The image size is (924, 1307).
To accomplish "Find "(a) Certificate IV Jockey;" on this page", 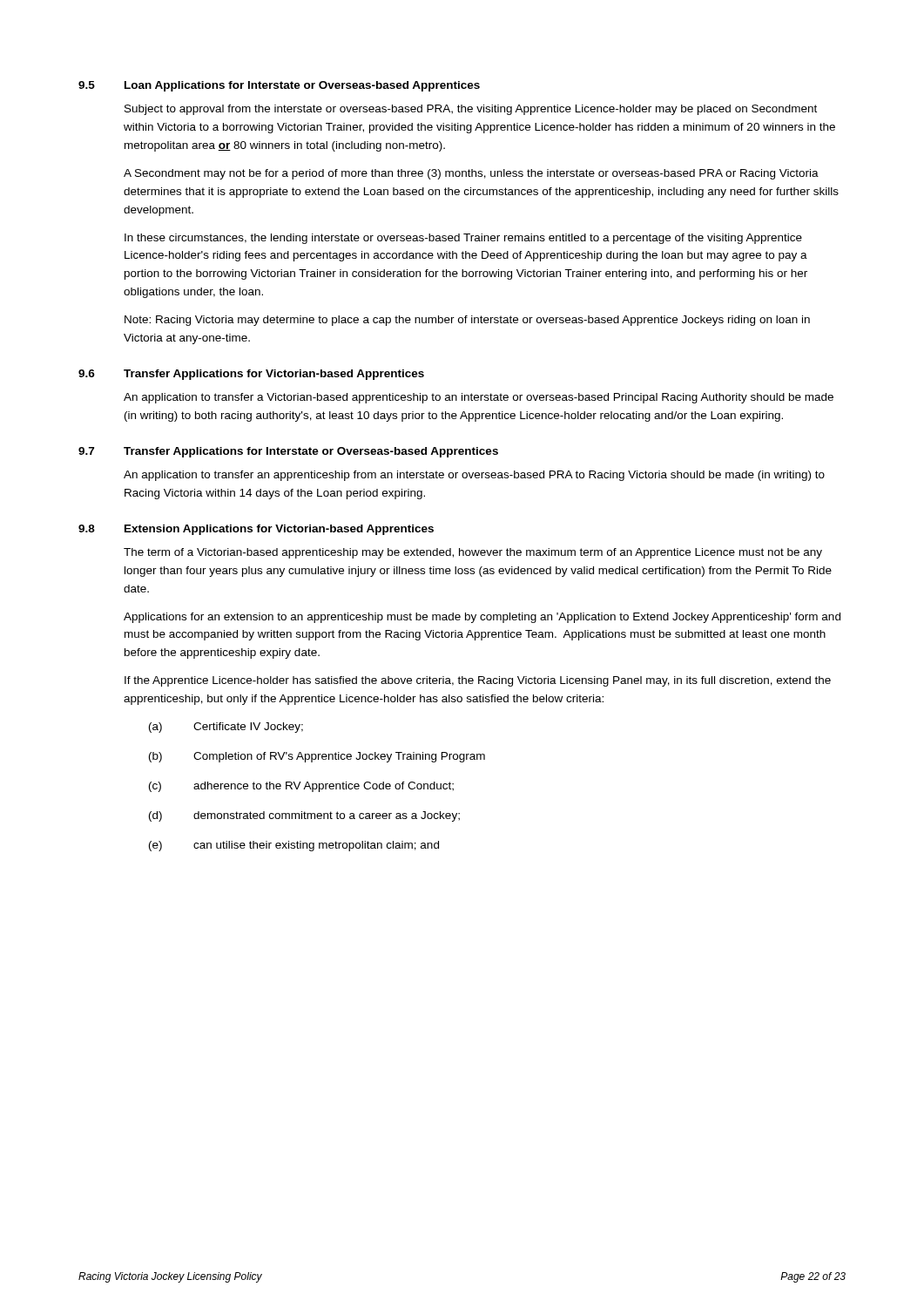I will (226, 728).
